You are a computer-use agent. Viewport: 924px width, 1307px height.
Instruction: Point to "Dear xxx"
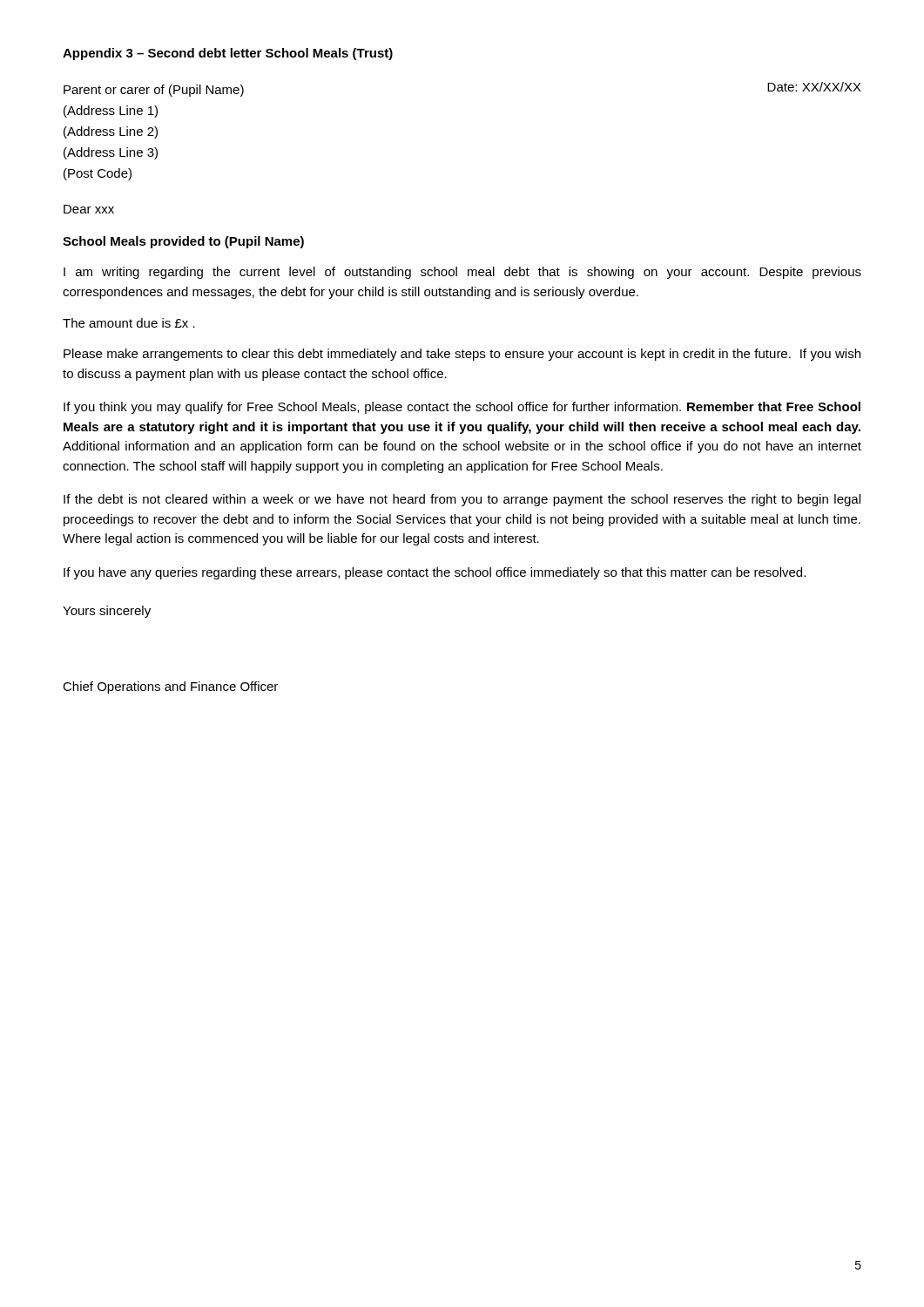tap(88, 209)
